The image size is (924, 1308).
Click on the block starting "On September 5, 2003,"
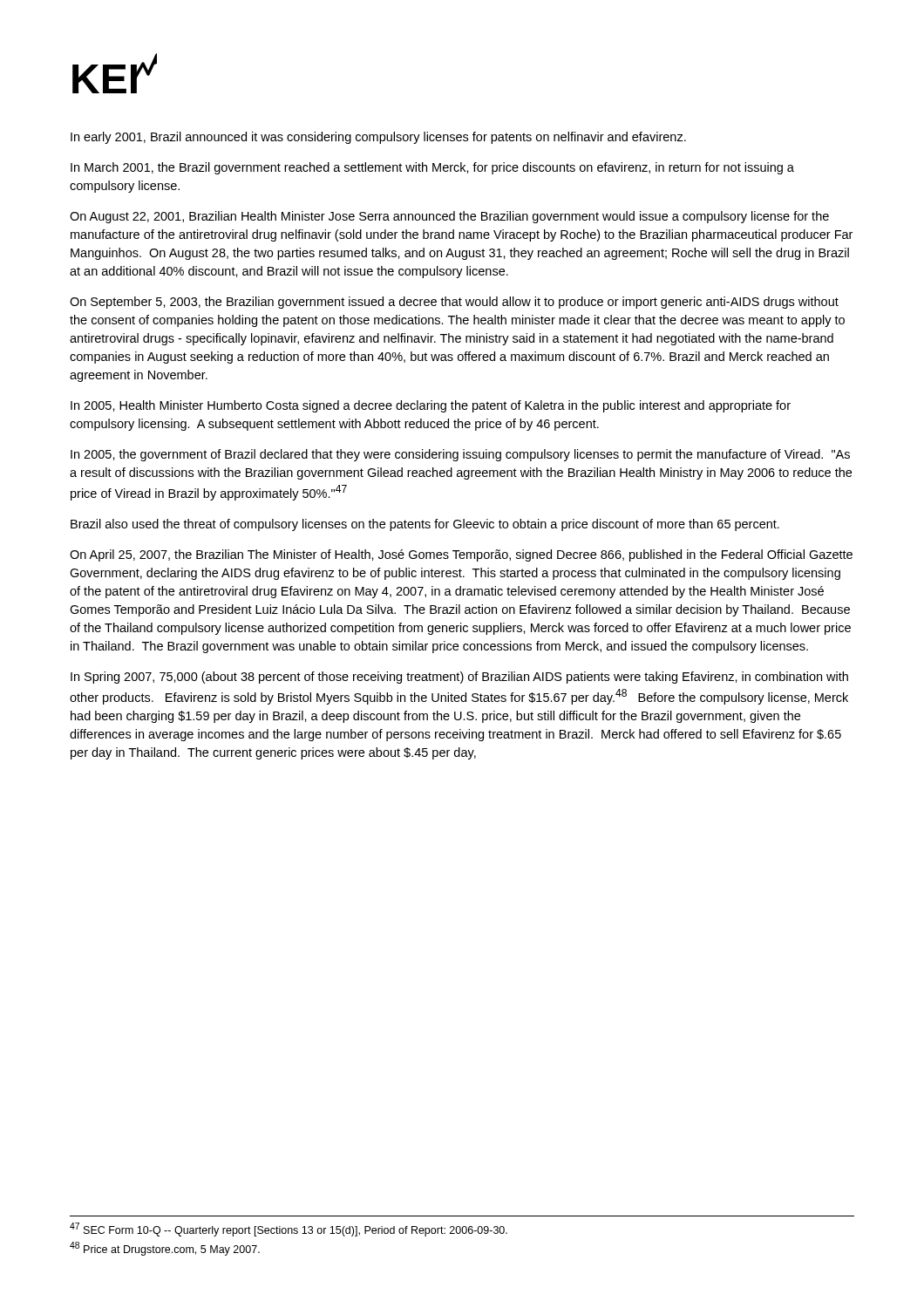(462, 339)
